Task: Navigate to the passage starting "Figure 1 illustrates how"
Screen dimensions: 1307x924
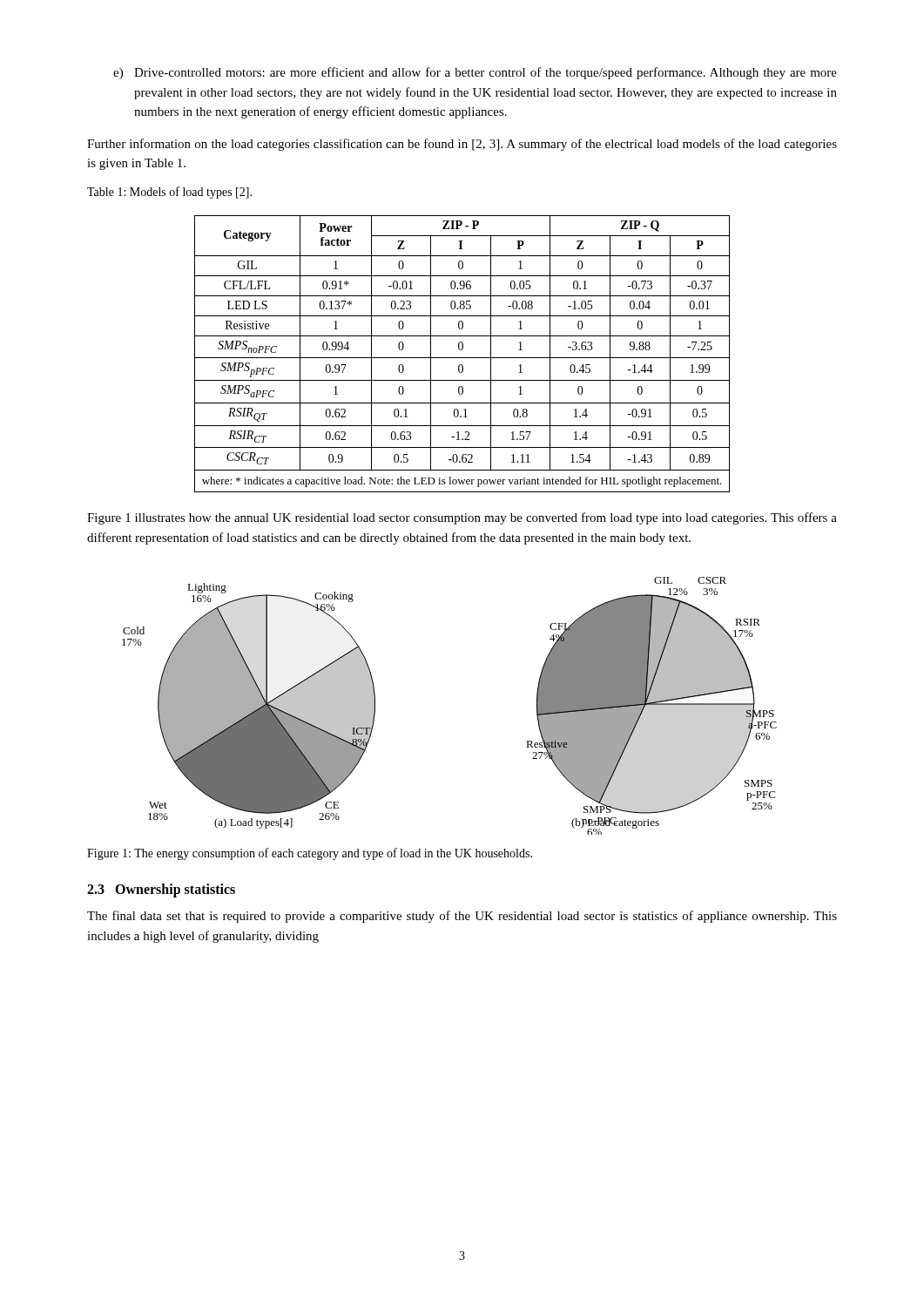Action: pos(462,528)
